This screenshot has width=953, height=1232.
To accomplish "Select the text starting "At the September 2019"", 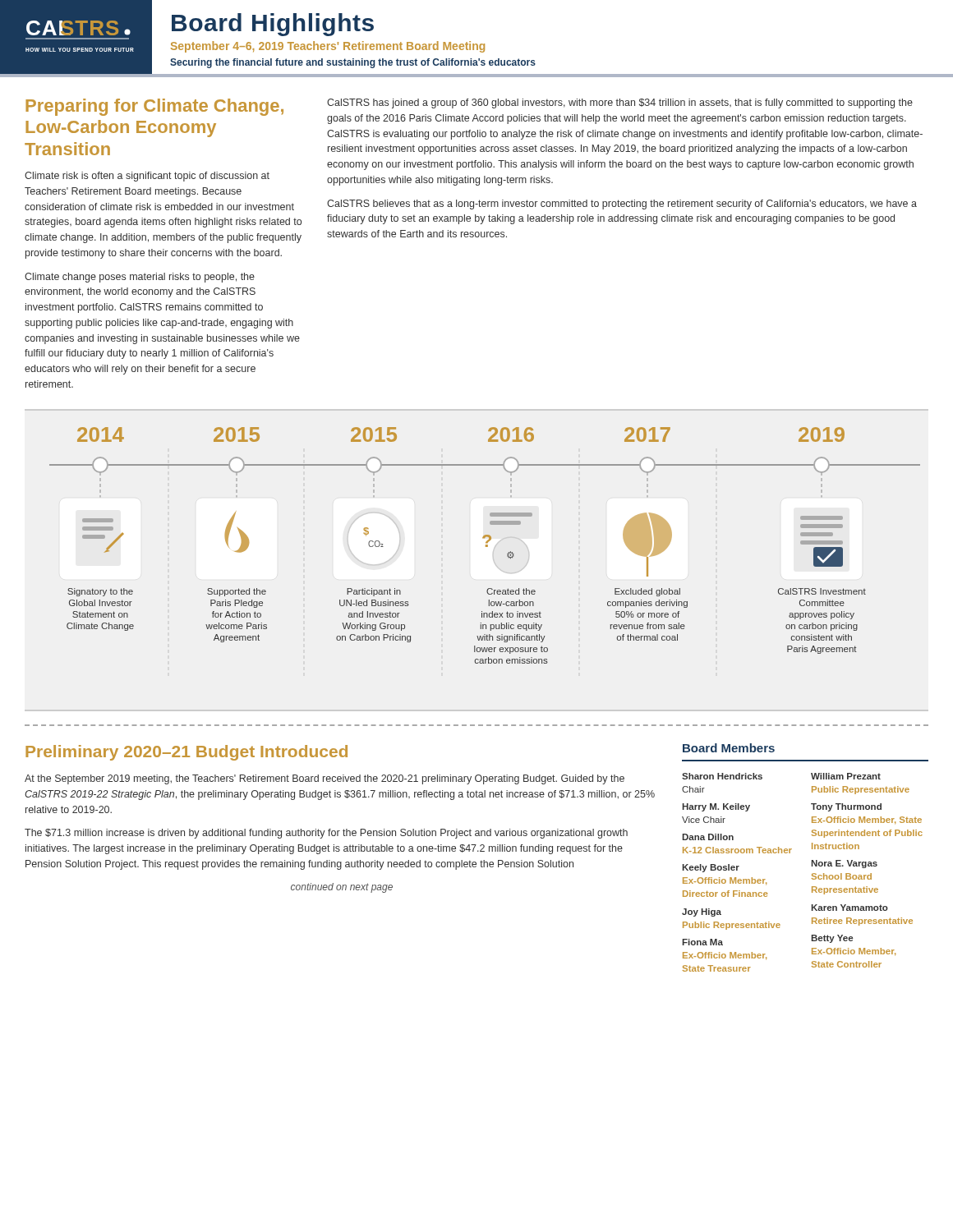I will click(340, 794).
